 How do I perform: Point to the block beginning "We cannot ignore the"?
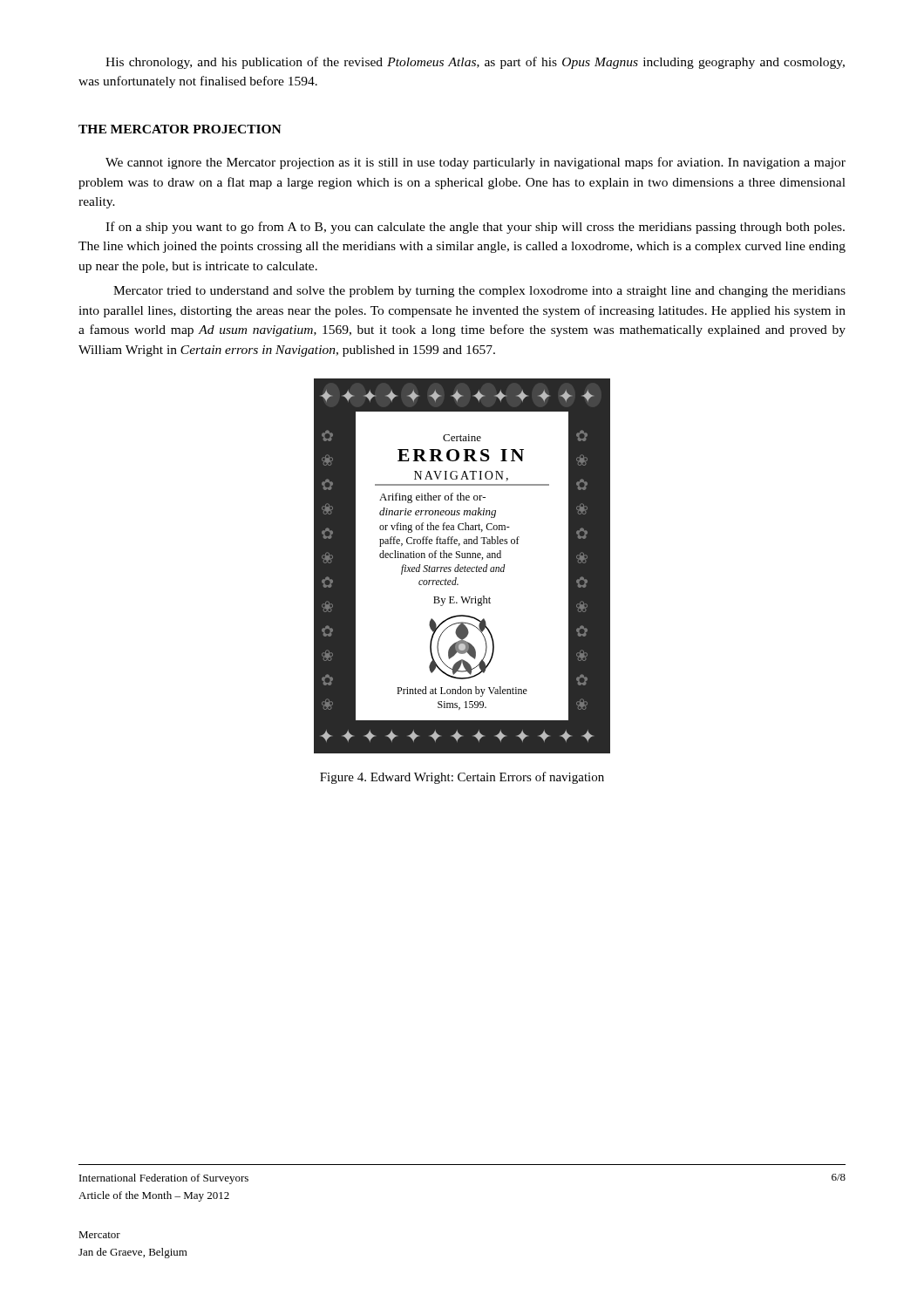point(462,256)
